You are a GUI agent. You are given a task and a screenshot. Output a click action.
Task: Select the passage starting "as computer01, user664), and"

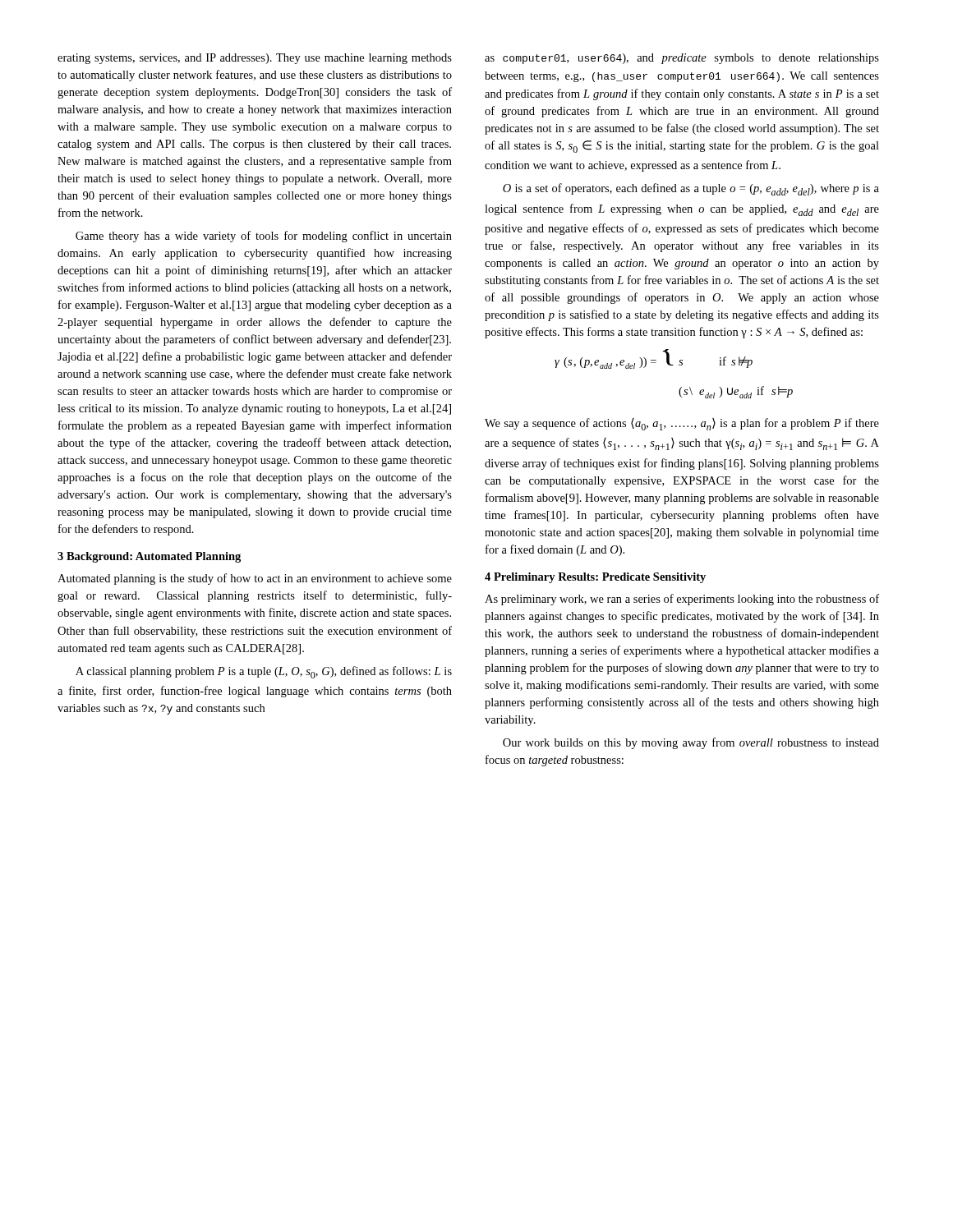tap(682, 112)
